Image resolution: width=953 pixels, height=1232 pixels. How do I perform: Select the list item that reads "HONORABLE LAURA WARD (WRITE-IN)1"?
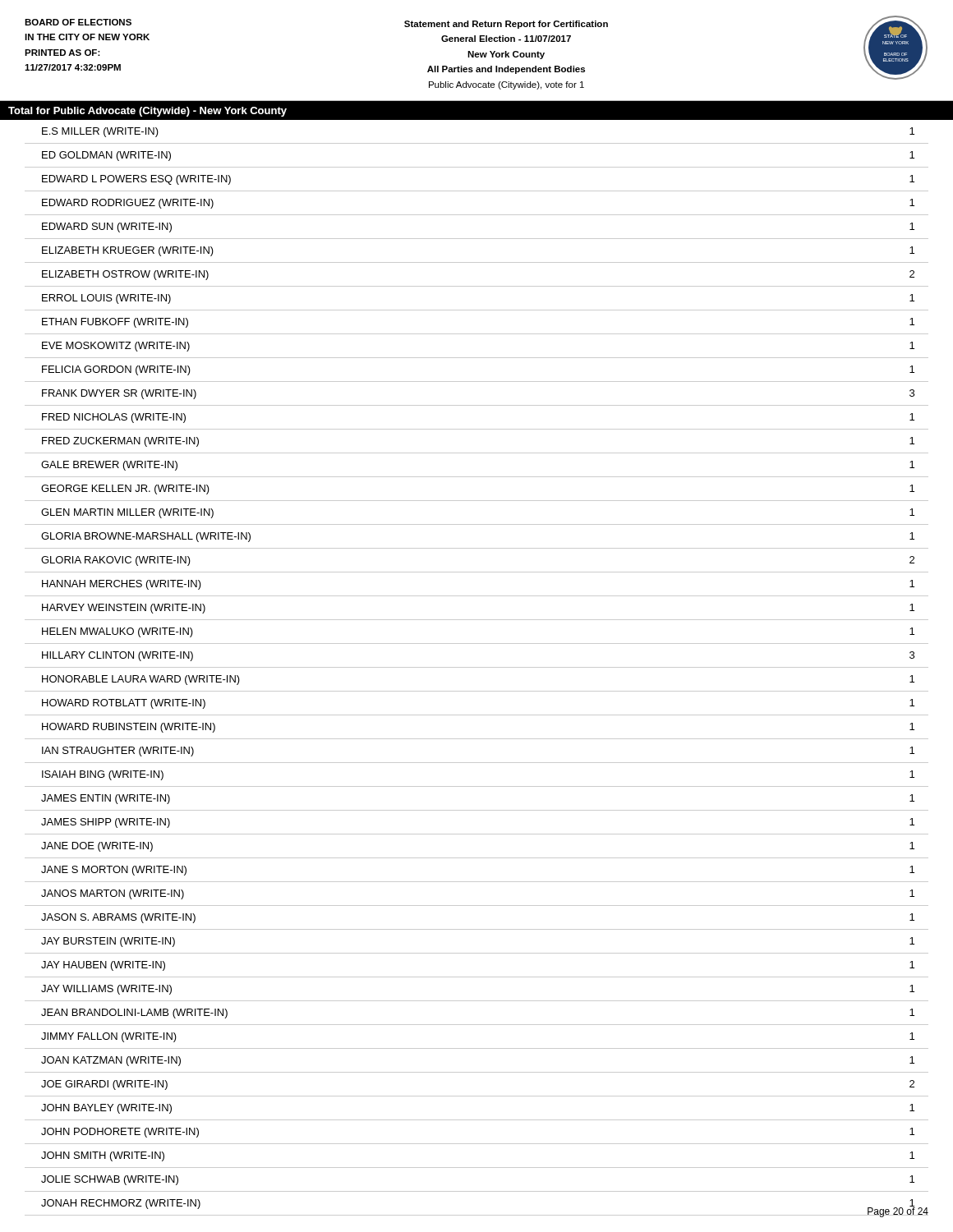485,679
